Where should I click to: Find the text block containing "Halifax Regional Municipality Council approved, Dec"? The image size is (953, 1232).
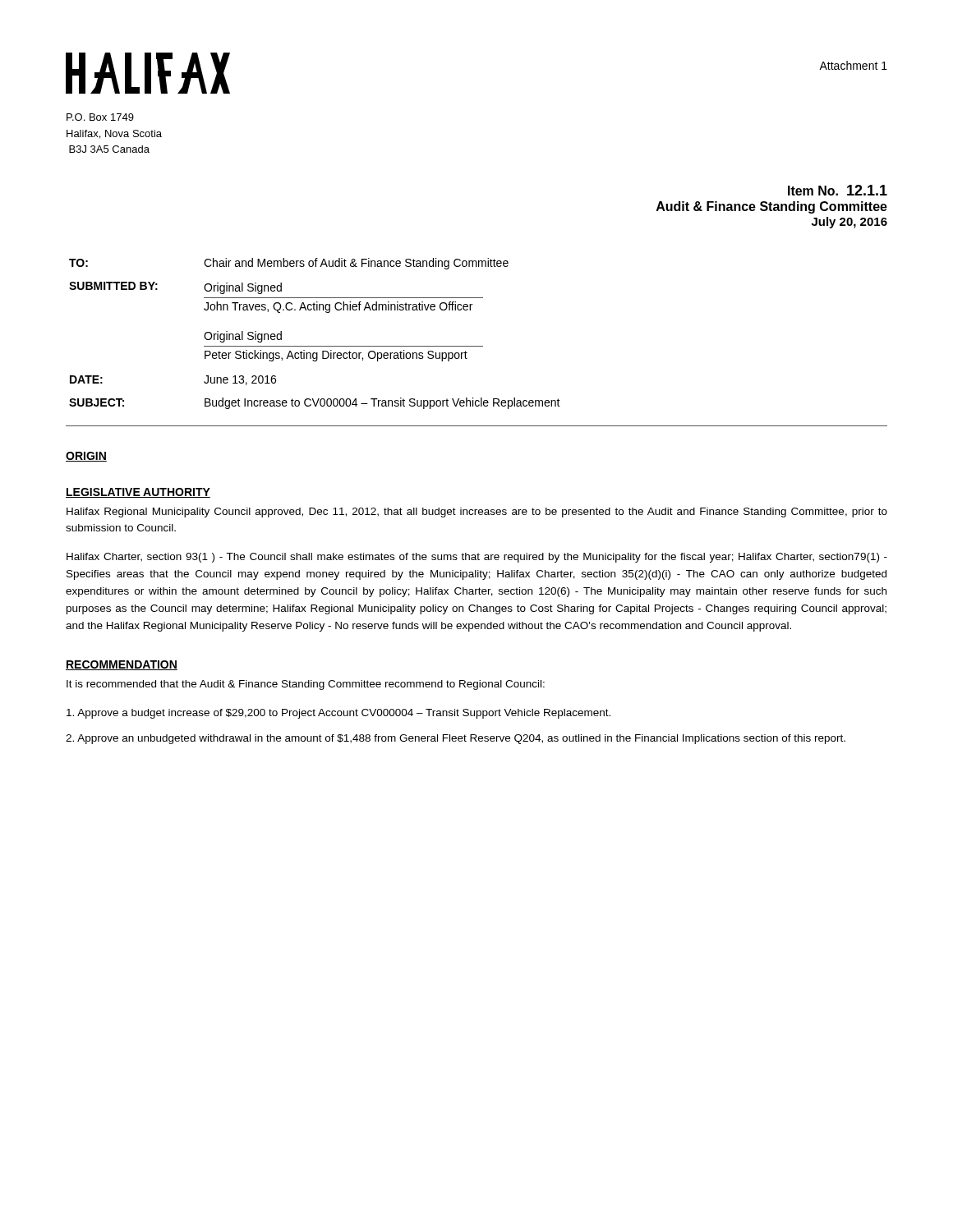point(476,519)
